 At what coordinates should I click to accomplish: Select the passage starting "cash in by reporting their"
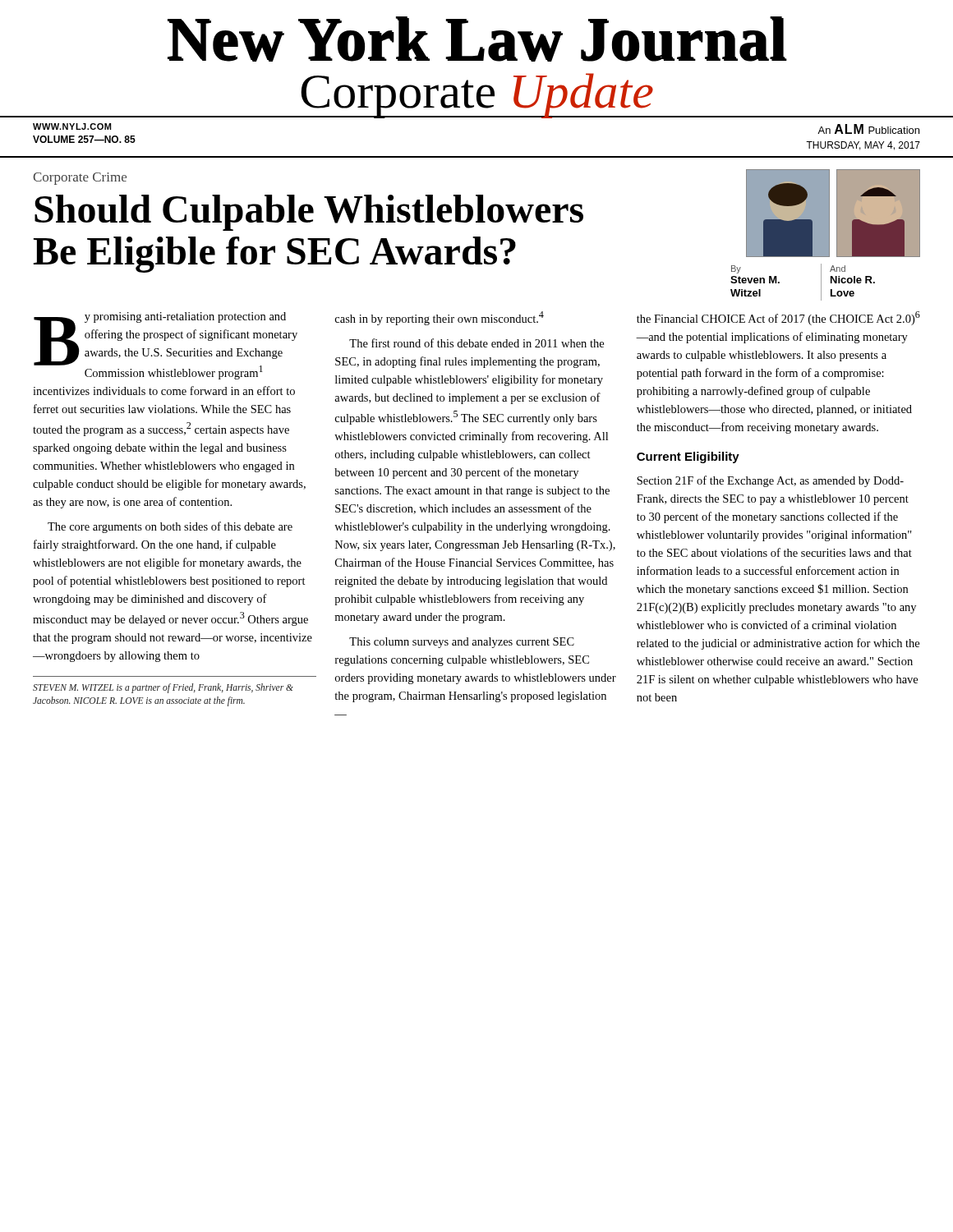[476, 515]
